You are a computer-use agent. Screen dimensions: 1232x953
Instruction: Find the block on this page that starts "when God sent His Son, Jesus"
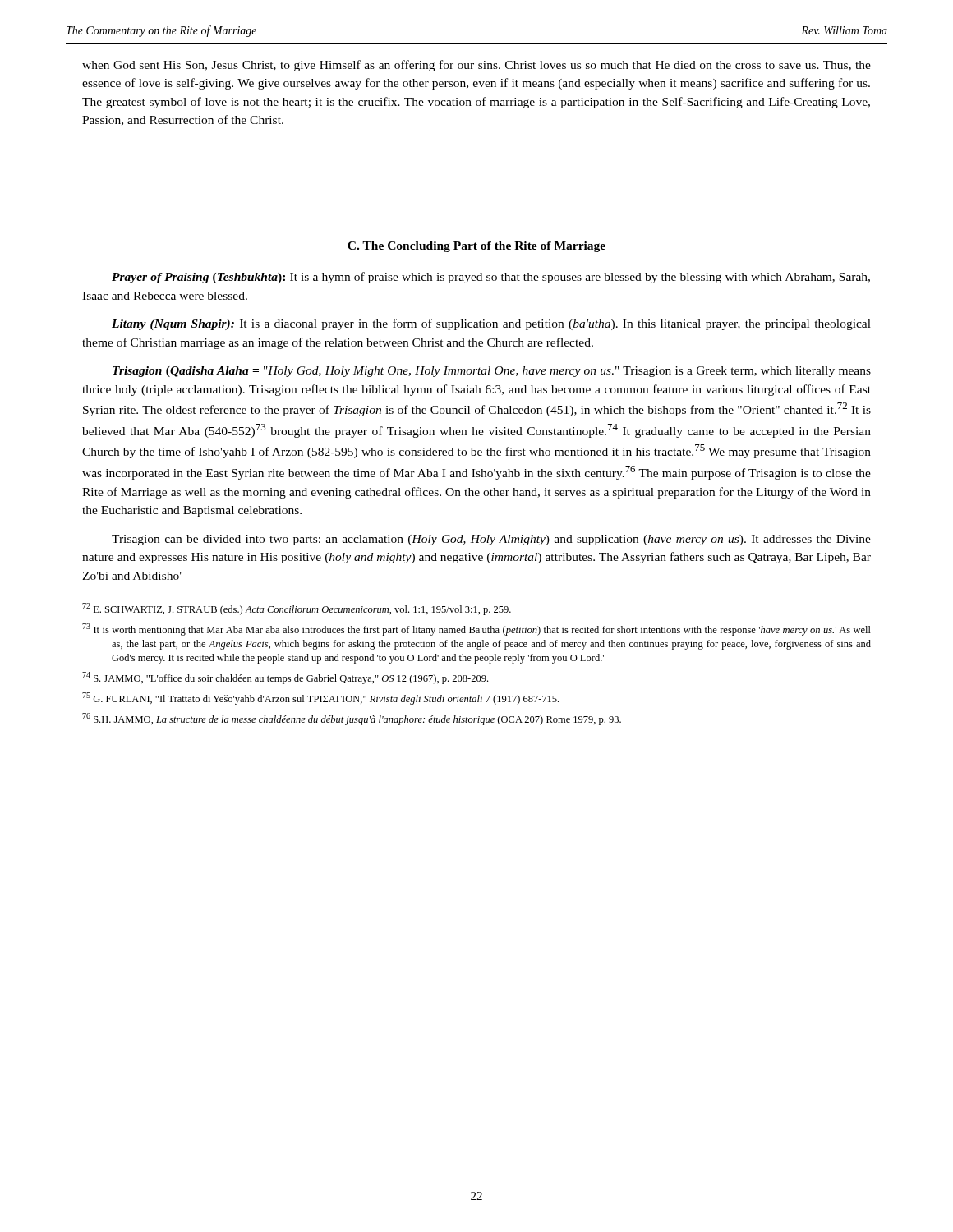pyautogui.click(x=476, y=92)
